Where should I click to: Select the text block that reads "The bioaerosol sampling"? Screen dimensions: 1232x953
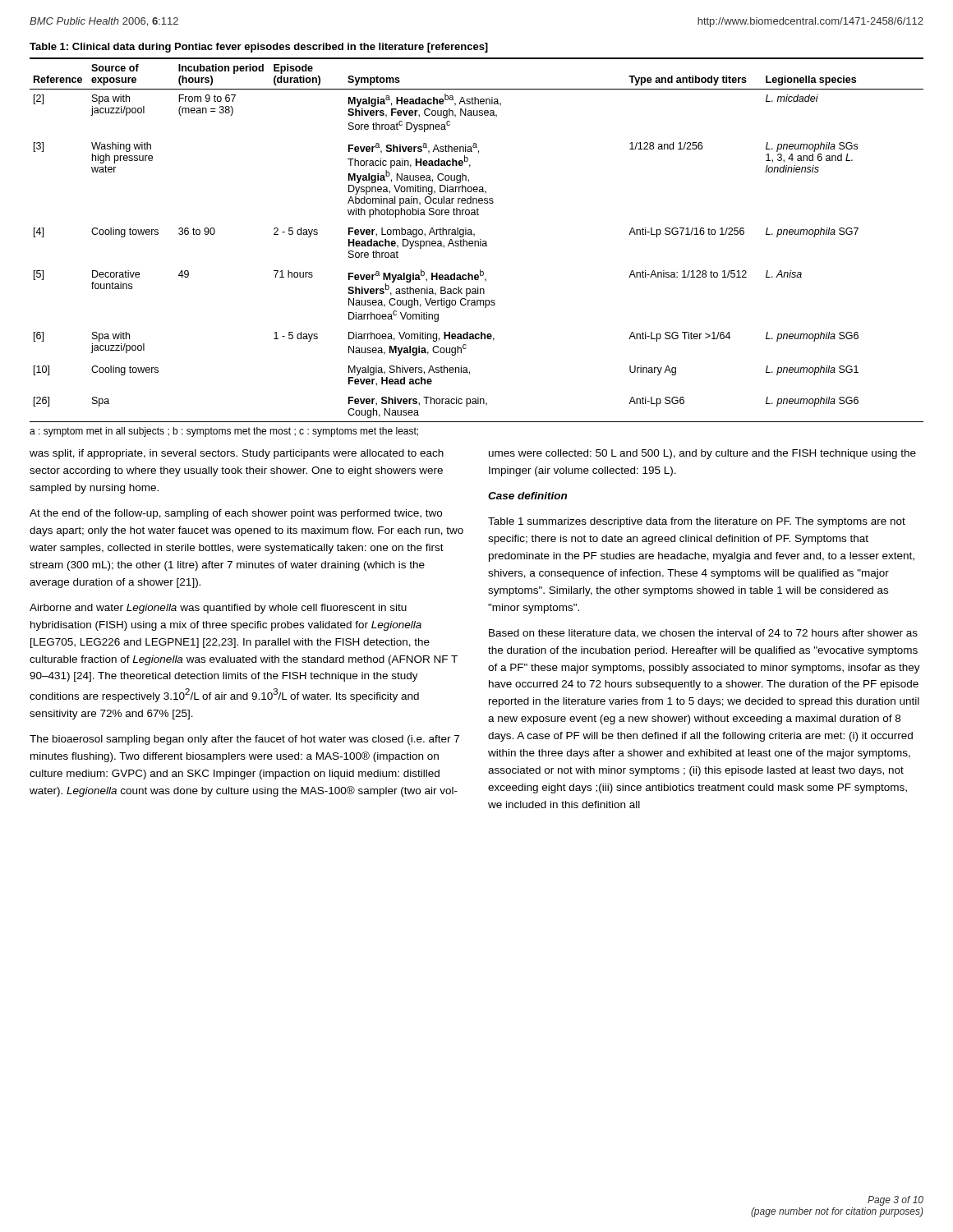[247, 765]
